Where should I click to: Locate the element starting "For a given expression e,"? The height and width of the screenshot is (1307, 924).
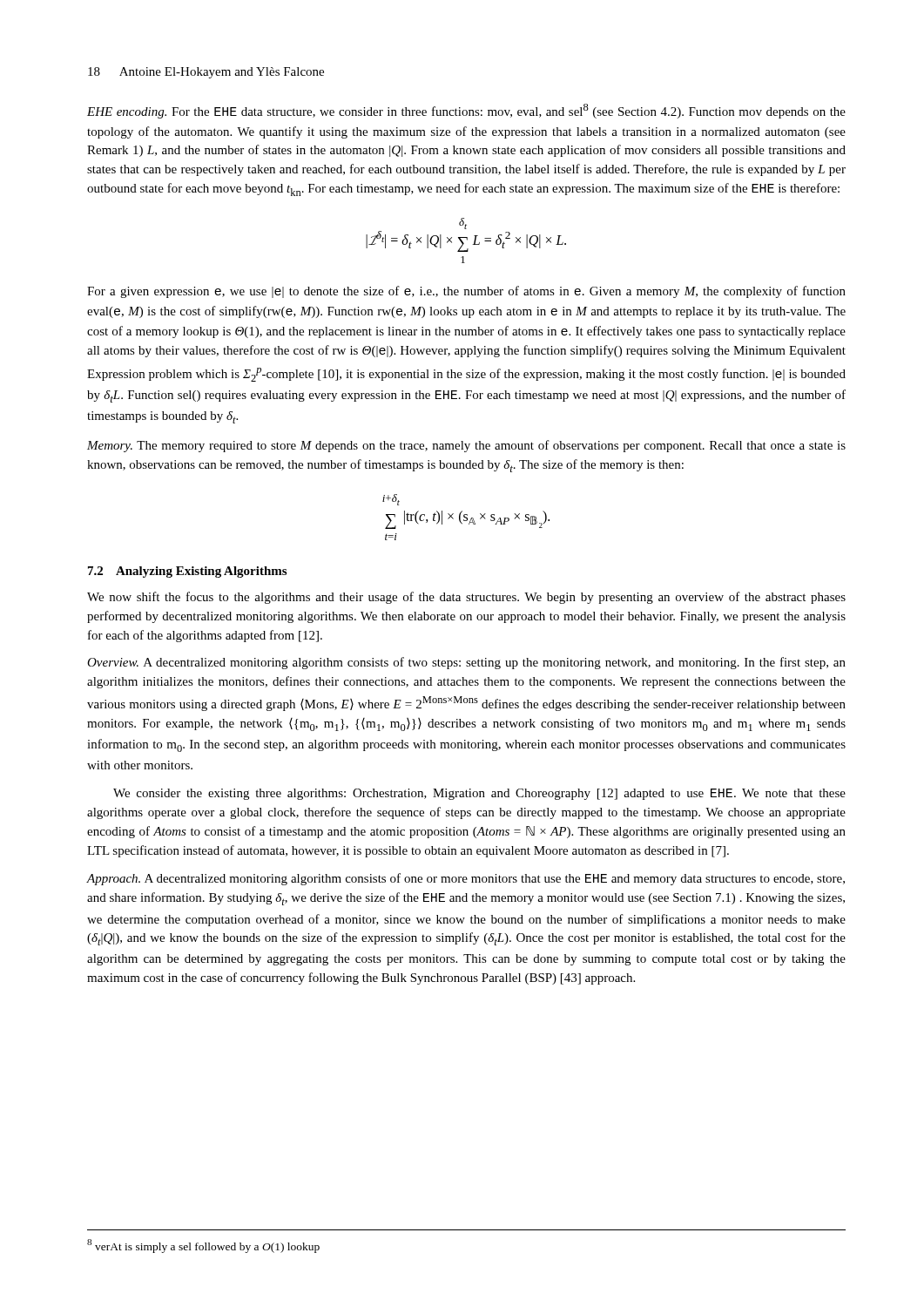point(466,355)
